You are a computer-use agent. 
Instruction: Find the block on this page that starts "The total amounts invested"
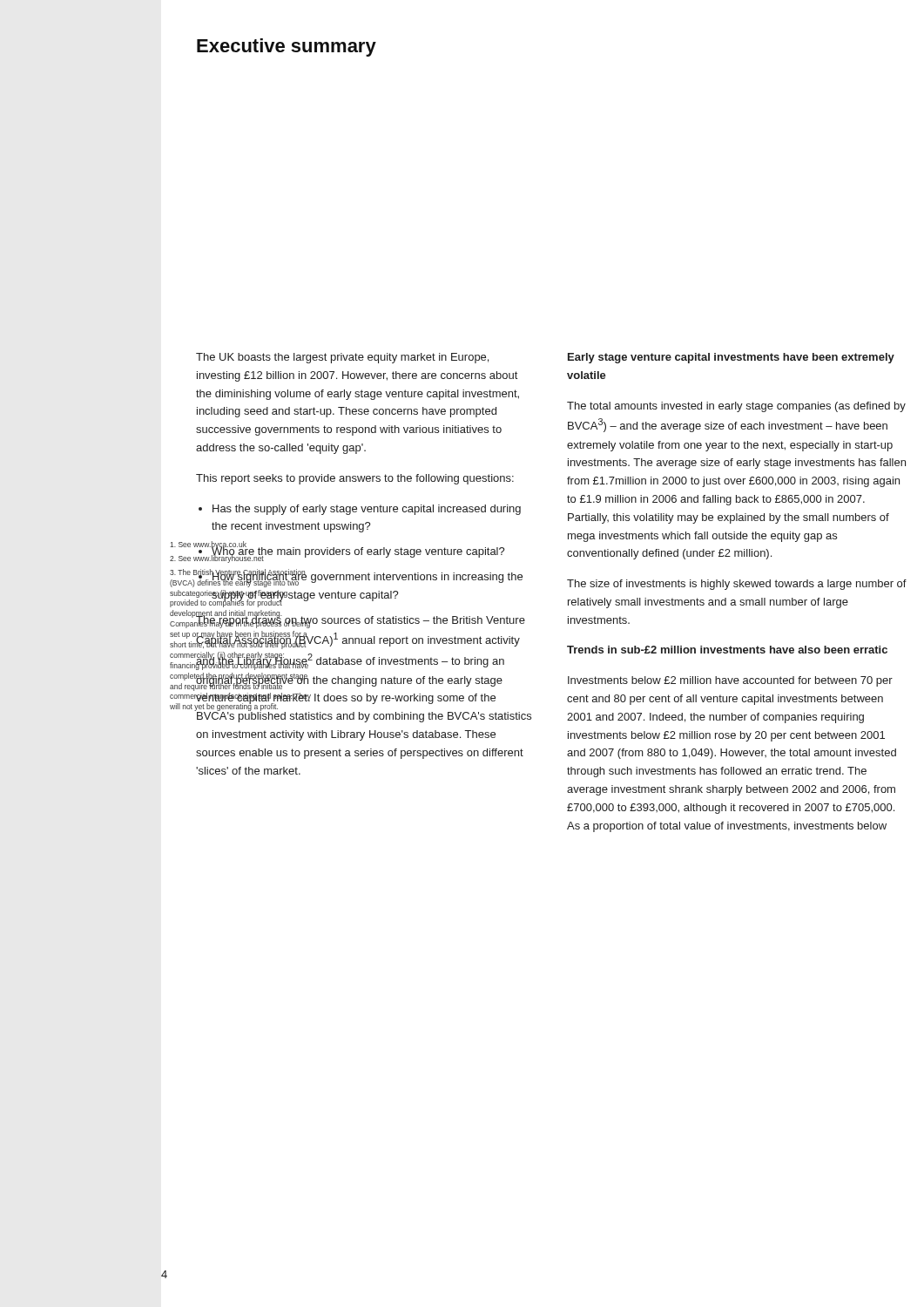click(x=737, y=513)
